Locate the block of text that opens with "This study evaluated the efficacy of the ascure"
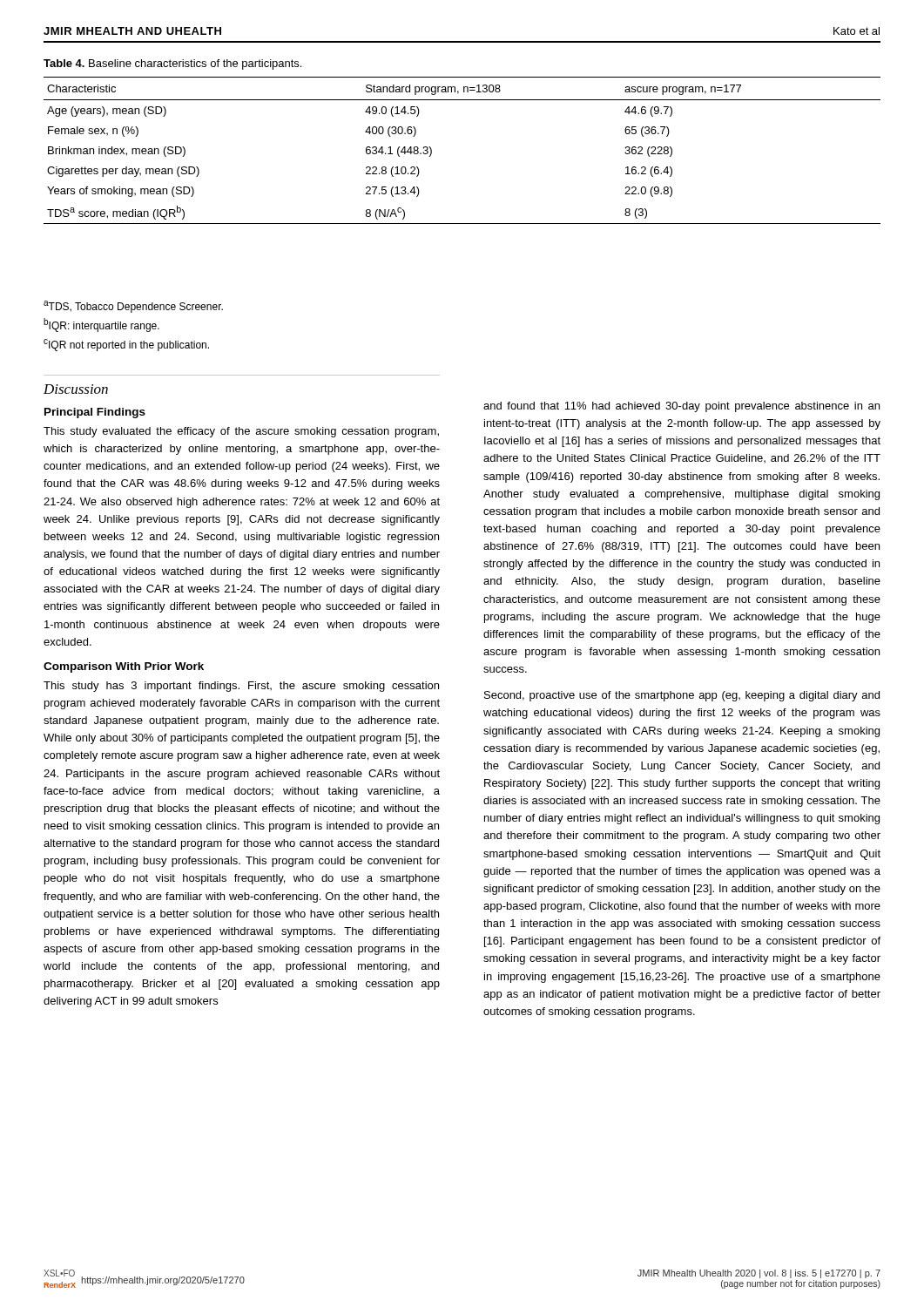 click(x=242, y=536)
